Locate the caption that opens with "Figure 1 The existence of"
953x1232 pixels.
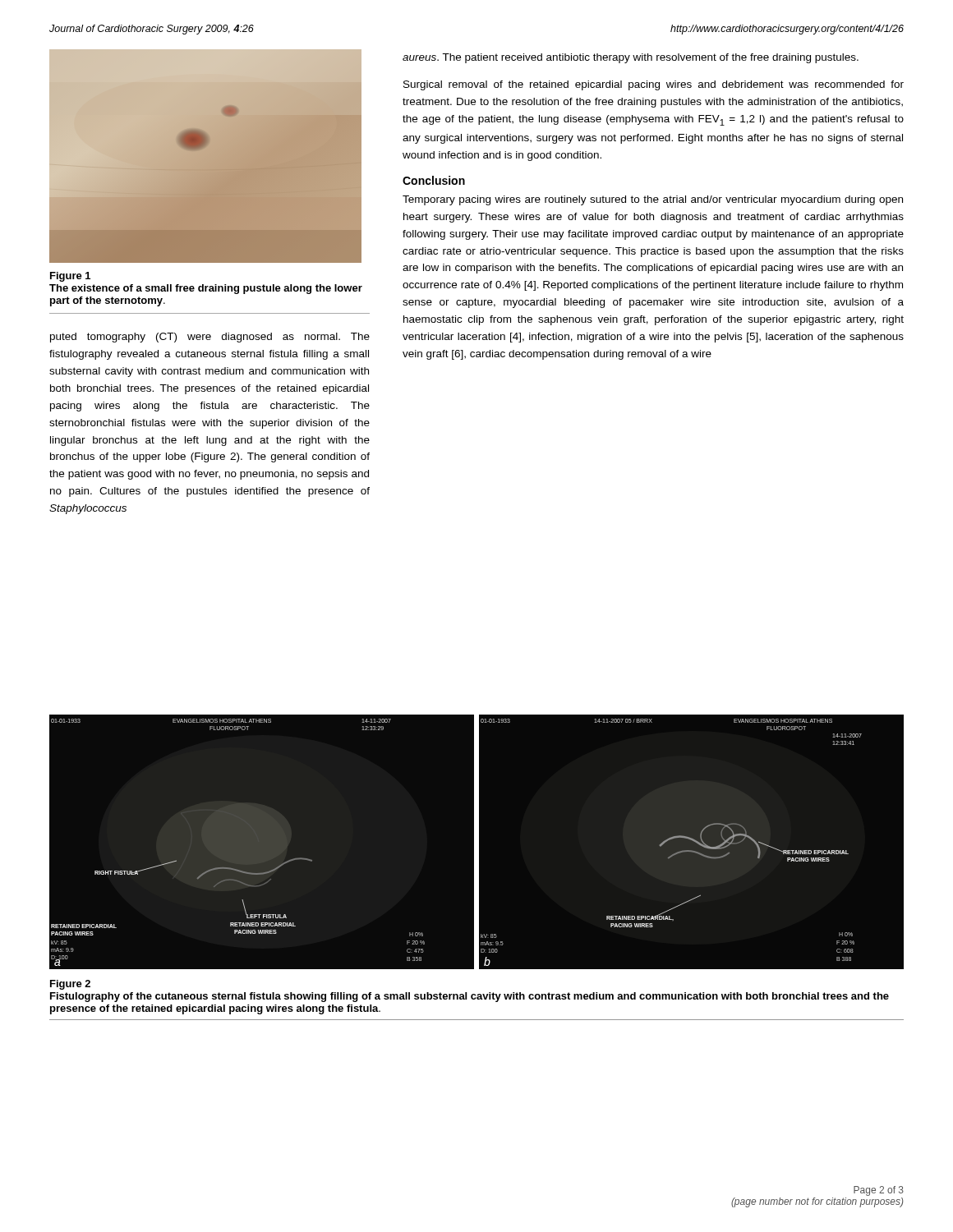pyautogui.click(x=209, y=292)
